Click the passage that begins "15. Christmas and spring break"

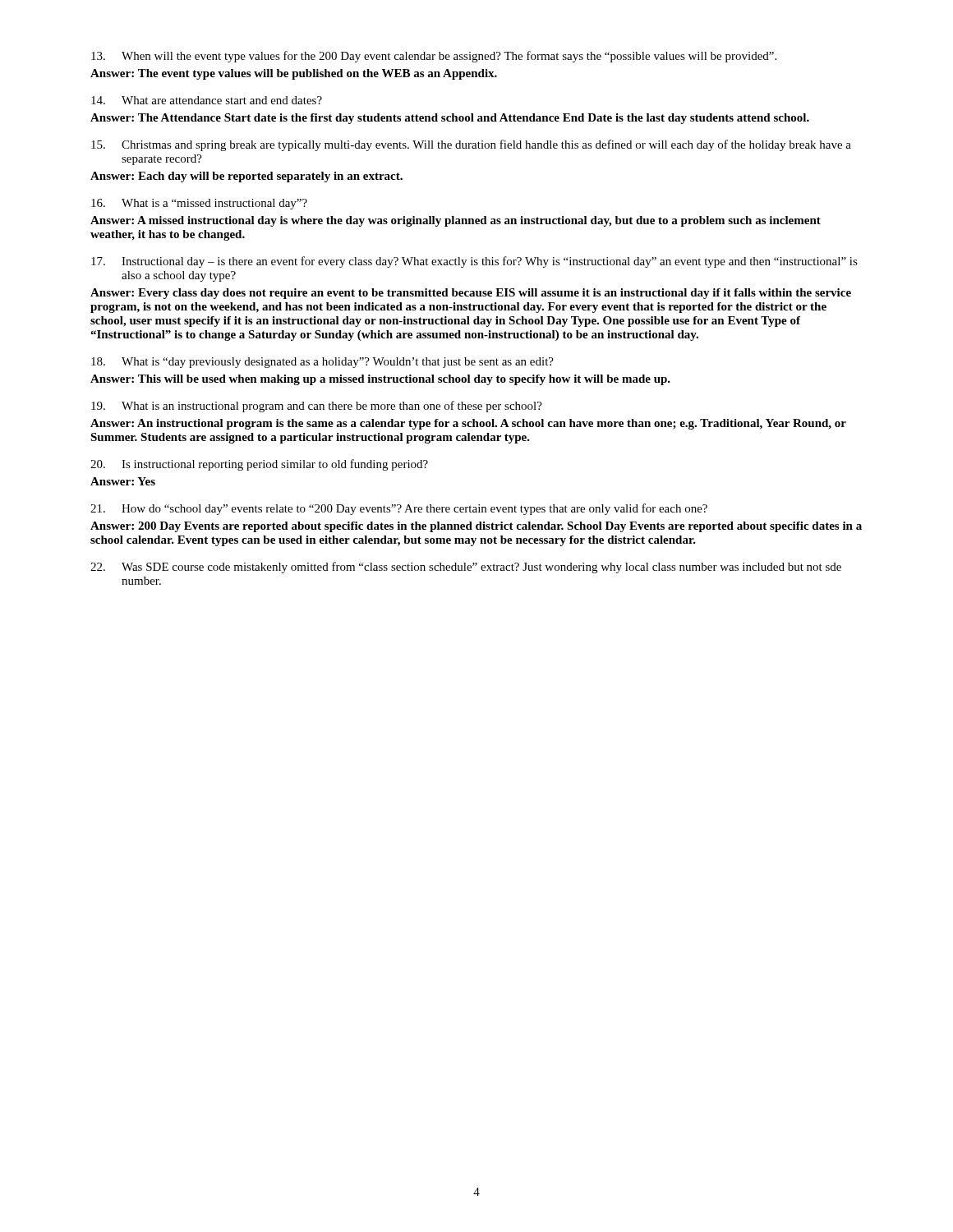pos(476,152)
